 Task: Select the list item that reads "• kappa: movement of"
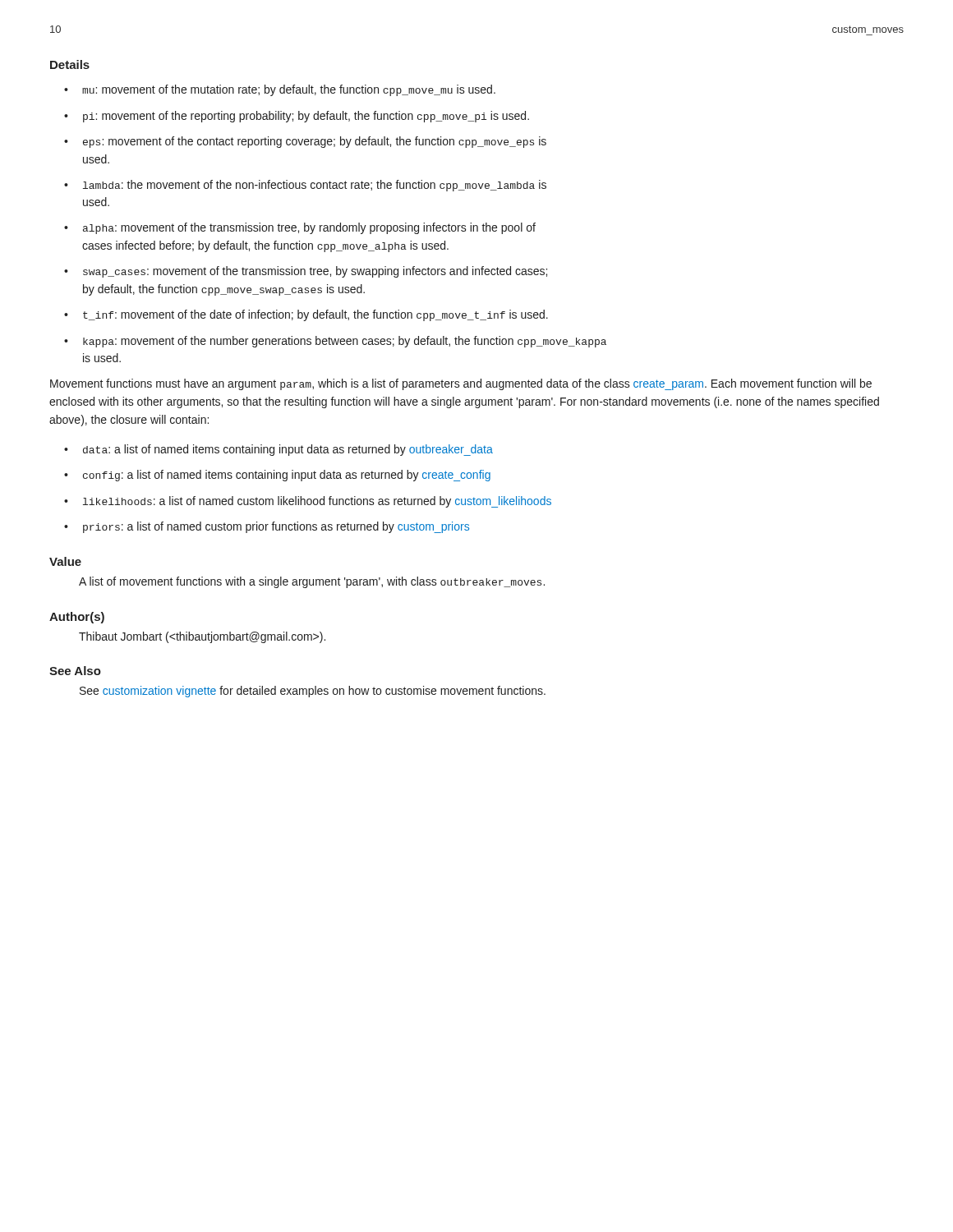(x=484, y=350)
